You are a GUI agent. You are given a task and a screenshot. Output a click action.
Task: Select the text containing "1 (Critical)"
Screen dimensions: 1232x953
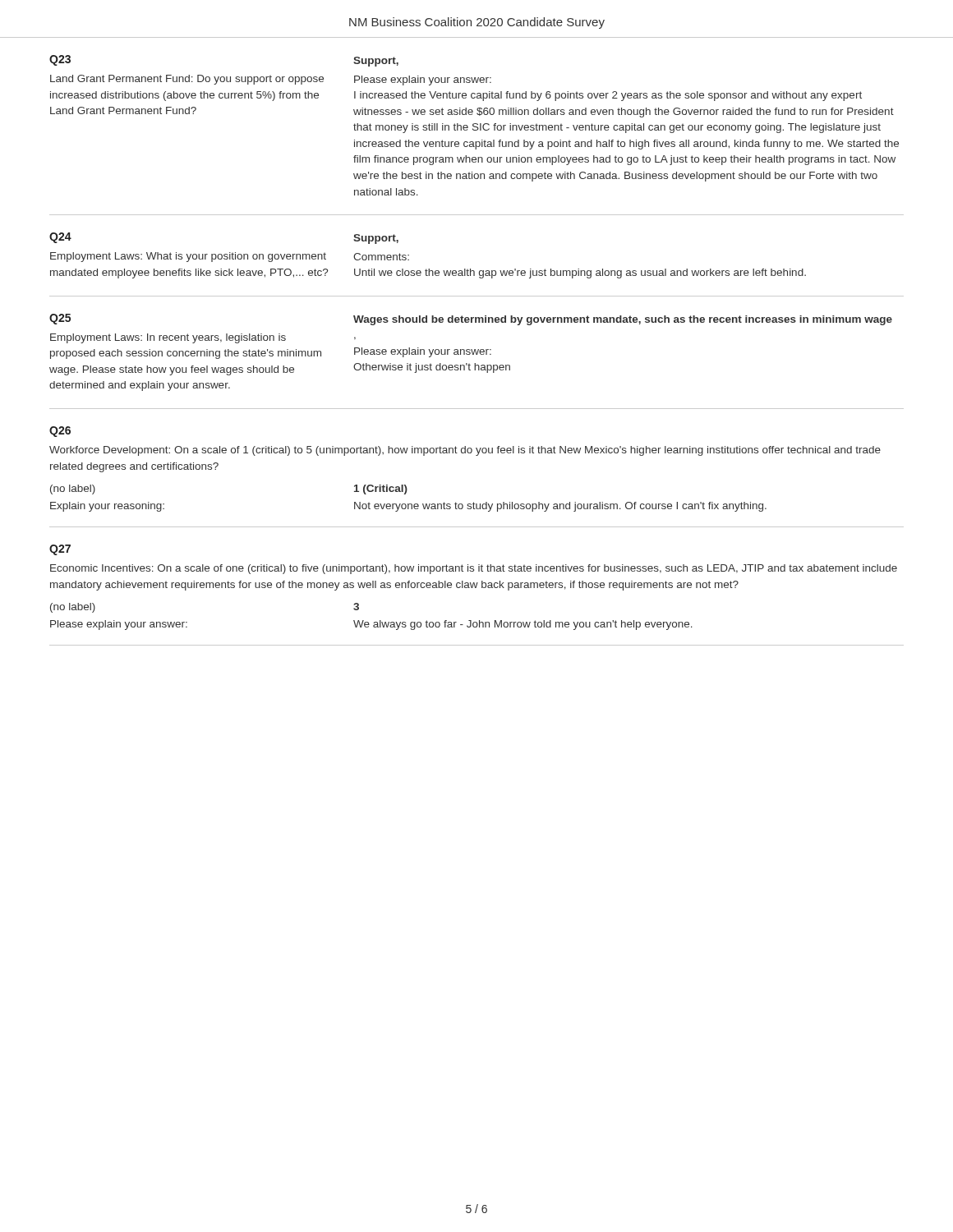point(380,488)
